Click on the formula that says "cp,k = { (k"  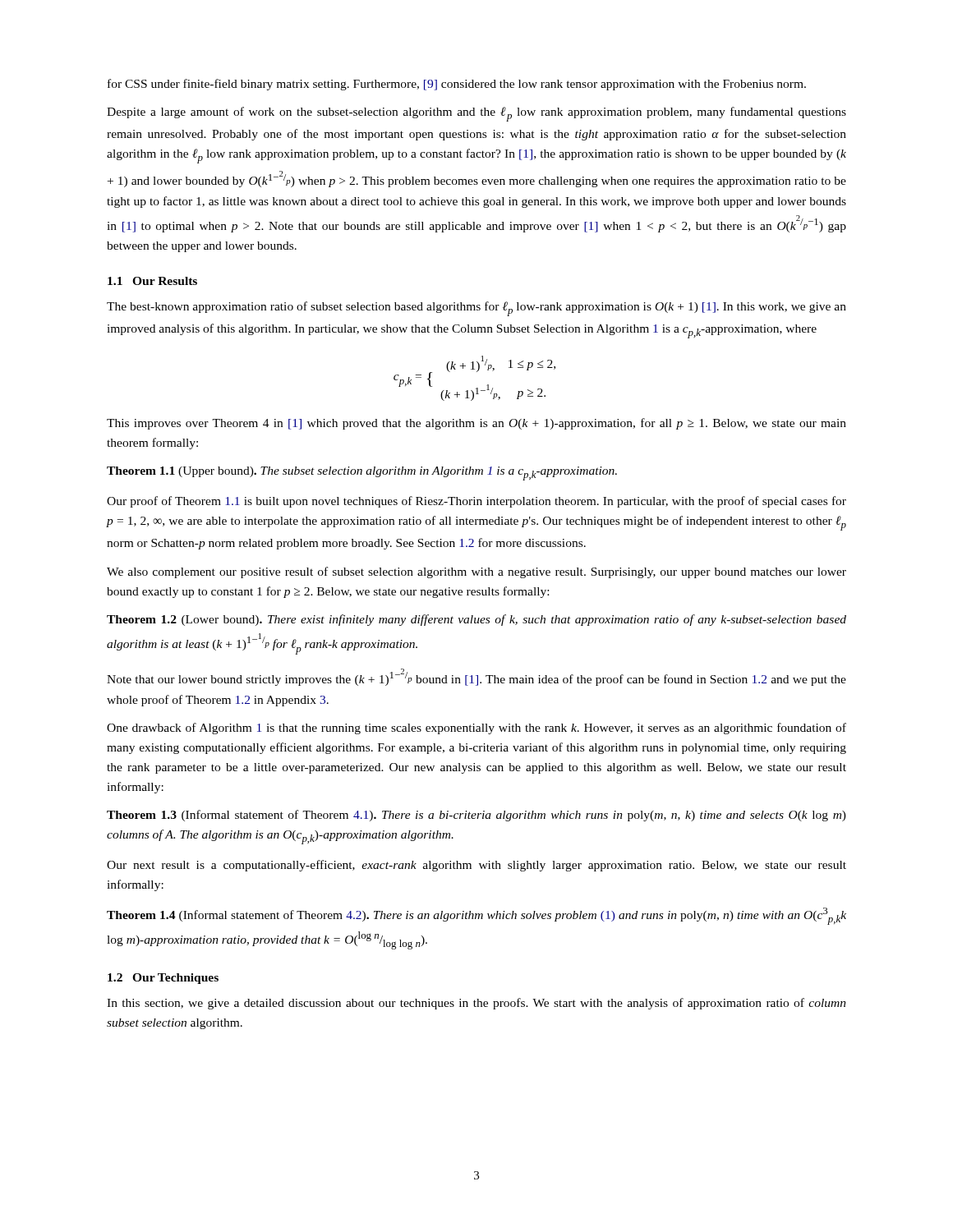click(x=476, y=378)
